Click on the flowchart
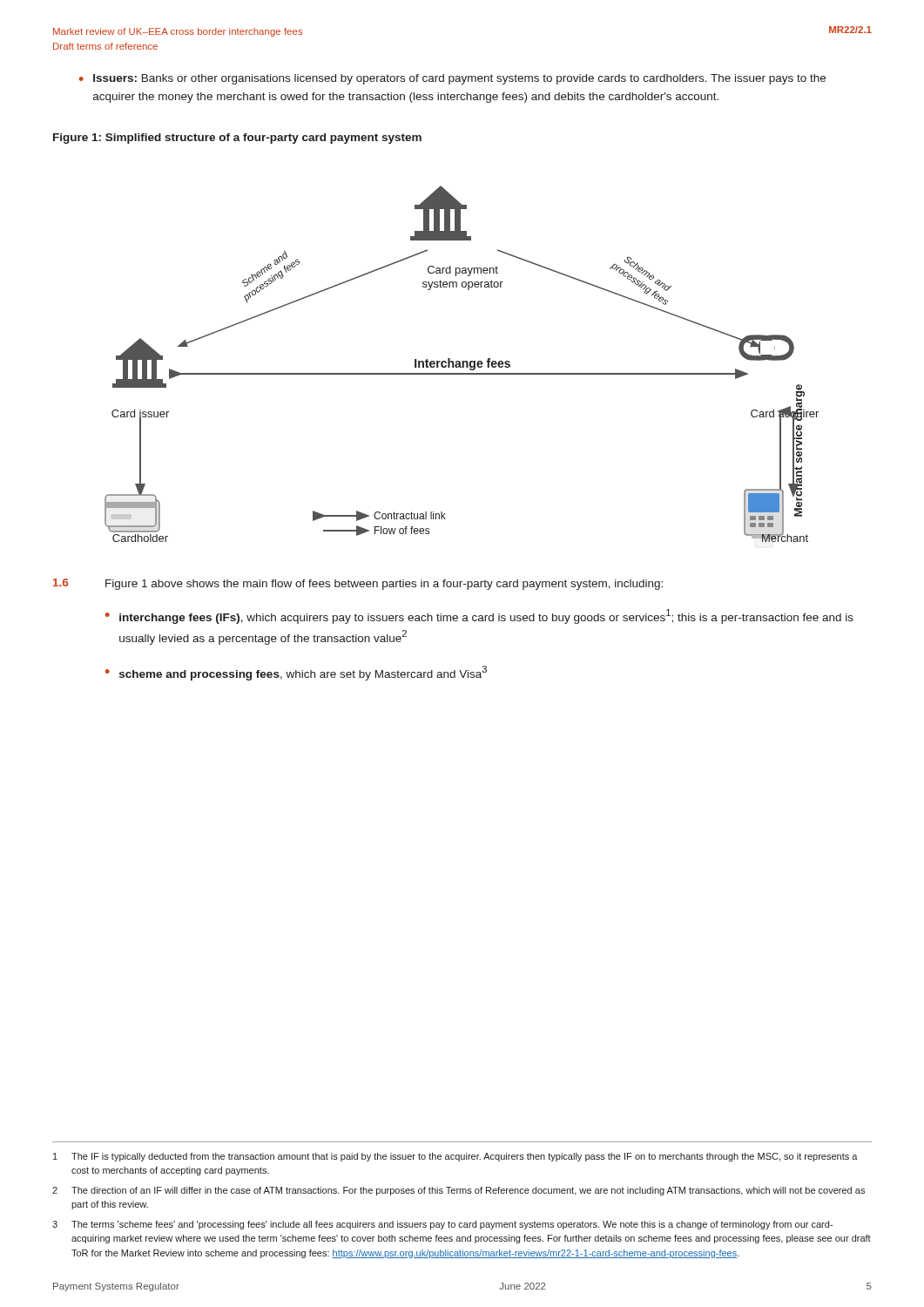This screenshot has height=1307, width=924. 462,352
